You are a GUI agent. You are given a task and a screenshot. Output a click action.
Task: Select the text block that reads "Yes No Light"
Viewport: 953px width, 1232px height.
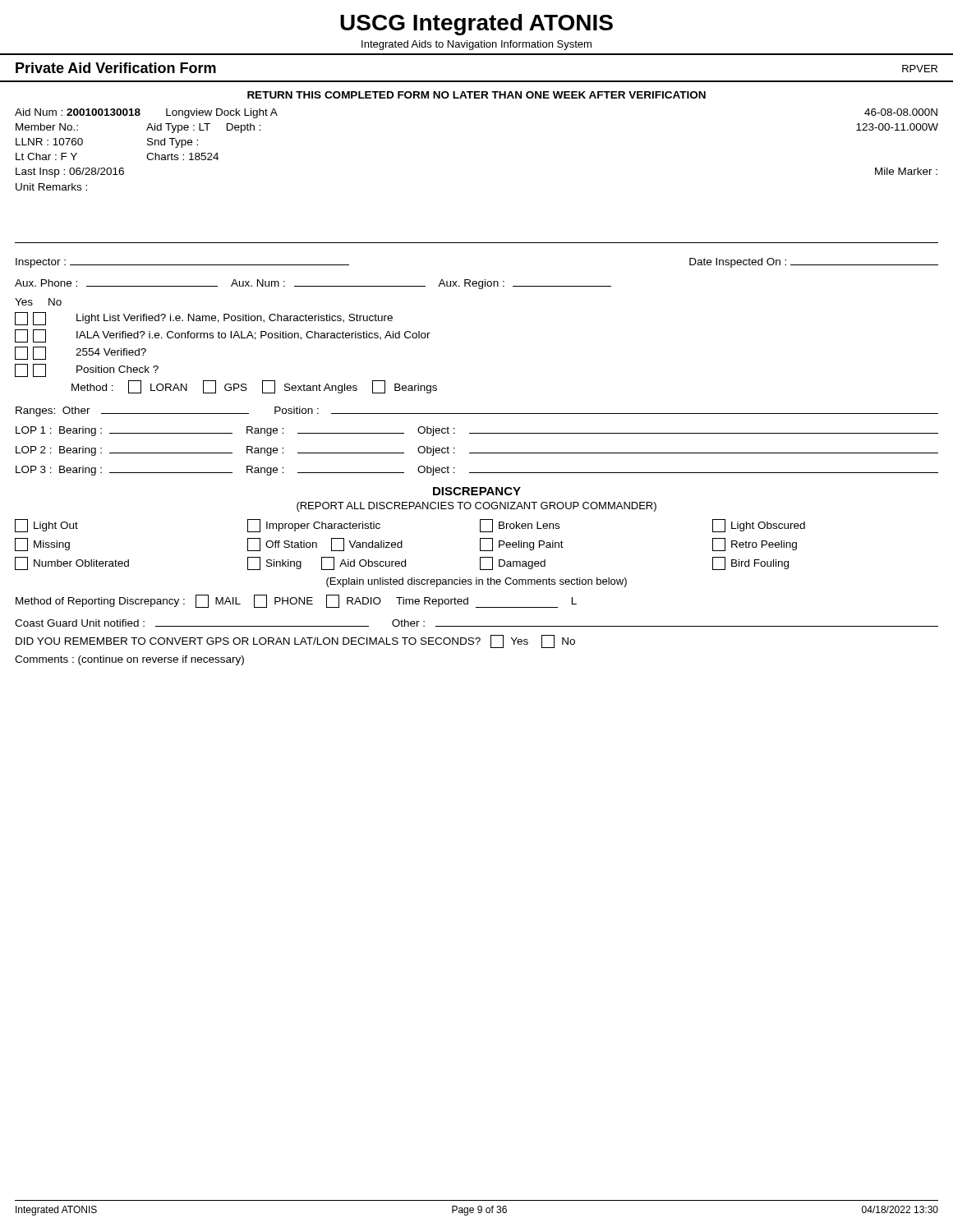22,302
